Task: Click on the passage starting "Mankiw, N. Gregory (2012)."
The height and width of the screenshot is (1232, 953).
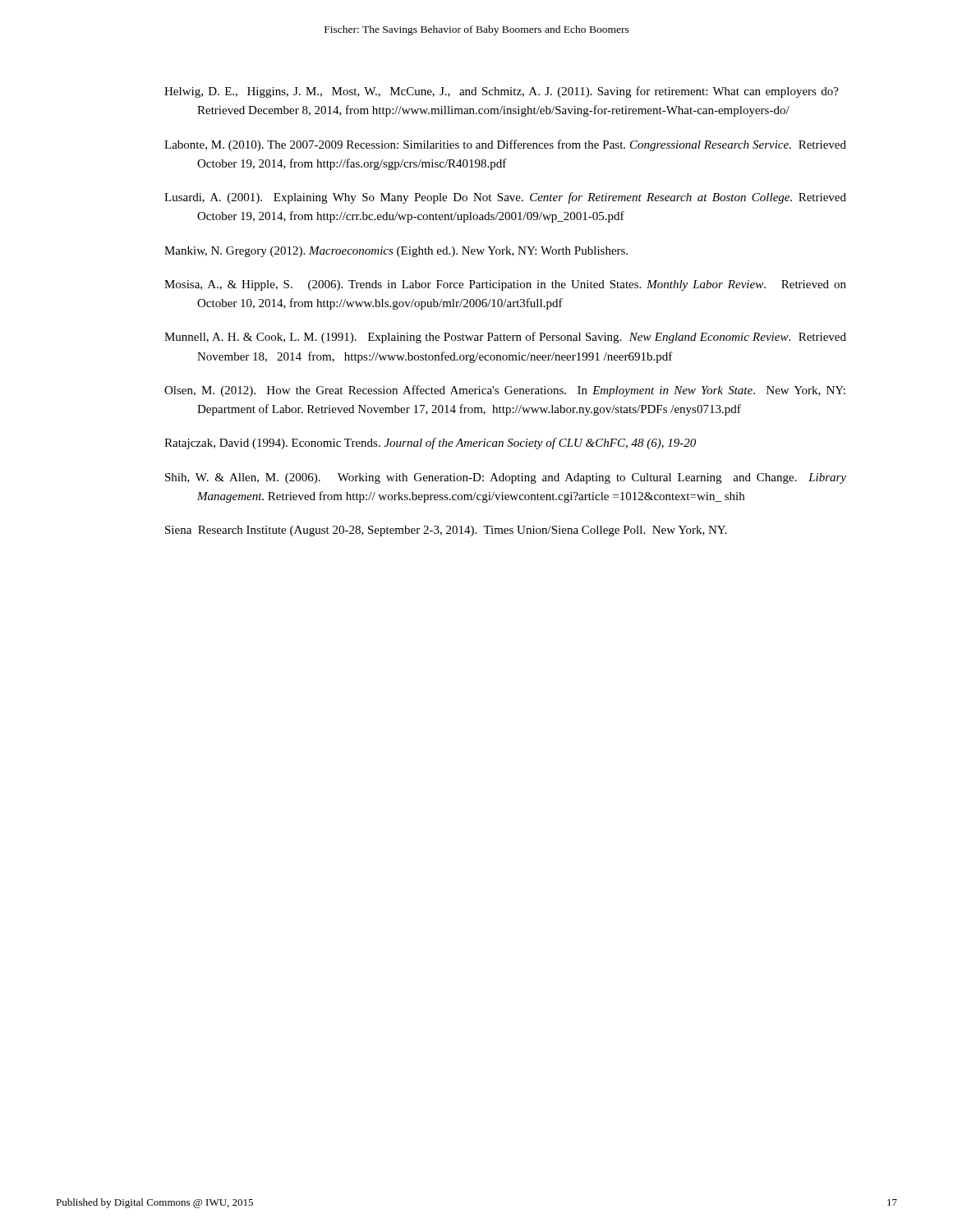Action: coord(396,250)
